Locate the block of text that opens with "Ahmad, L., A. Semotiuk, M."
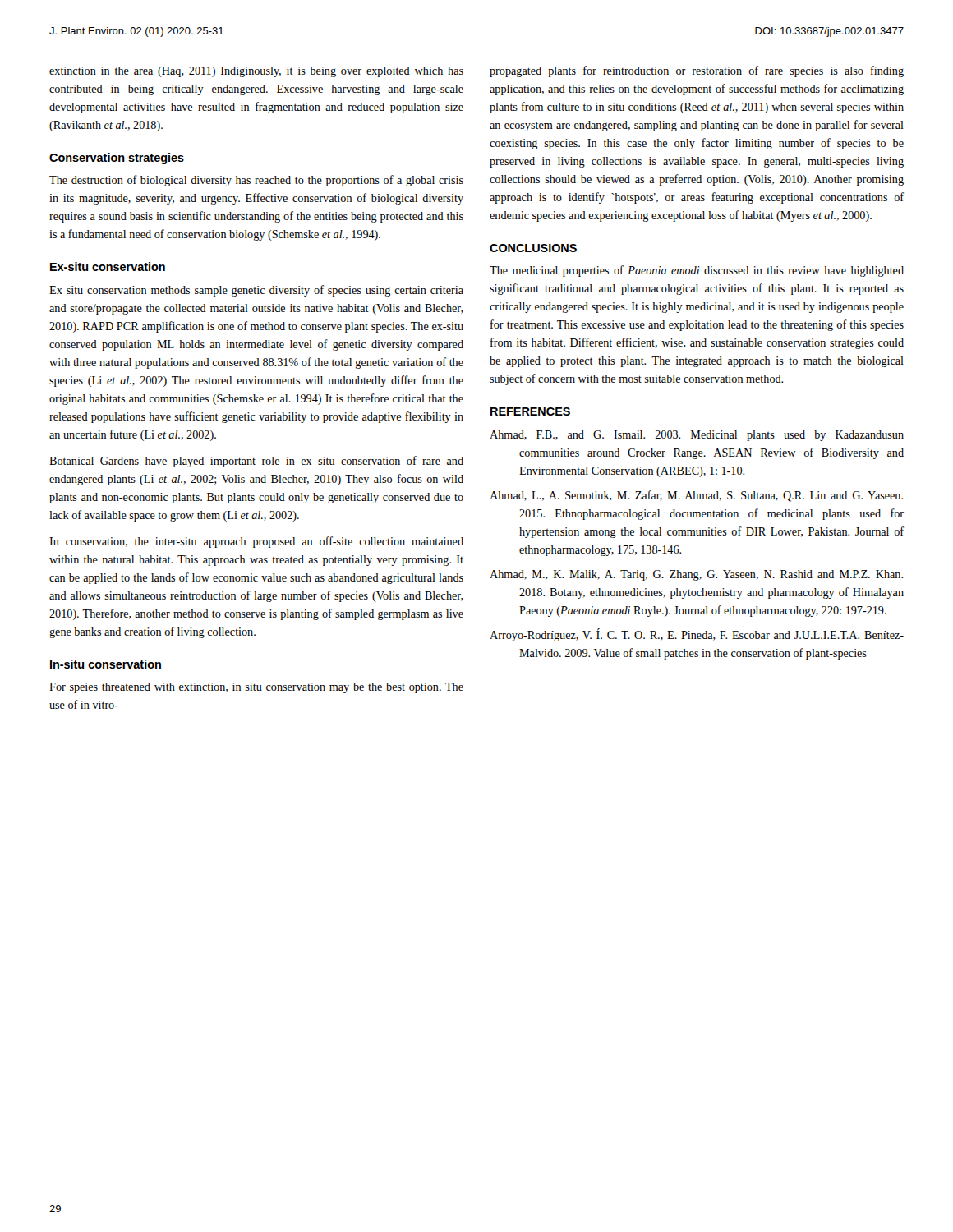 [x=697, y=522]
